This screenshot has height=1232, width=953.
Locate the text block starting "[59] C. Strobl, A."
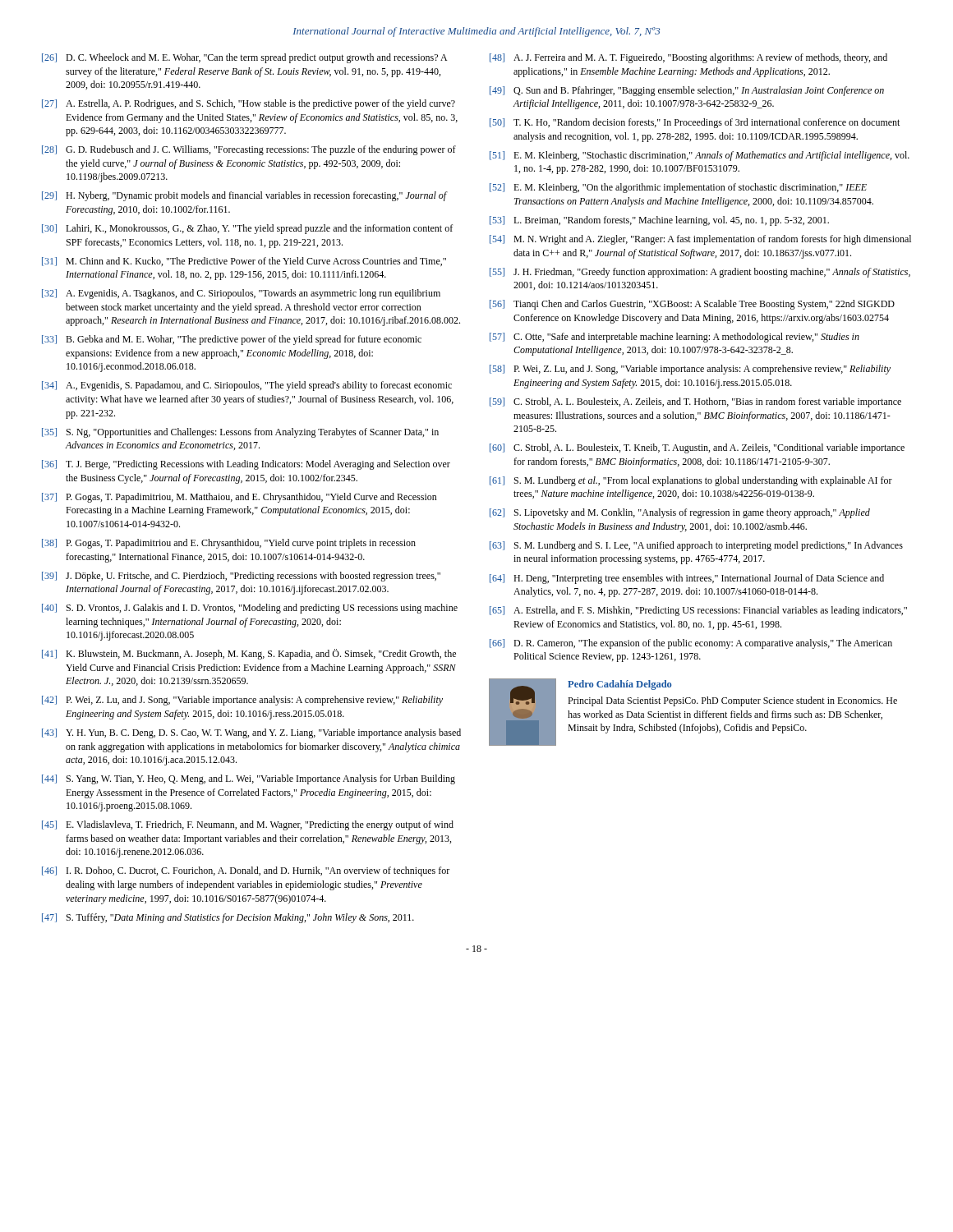coord(700,415)
